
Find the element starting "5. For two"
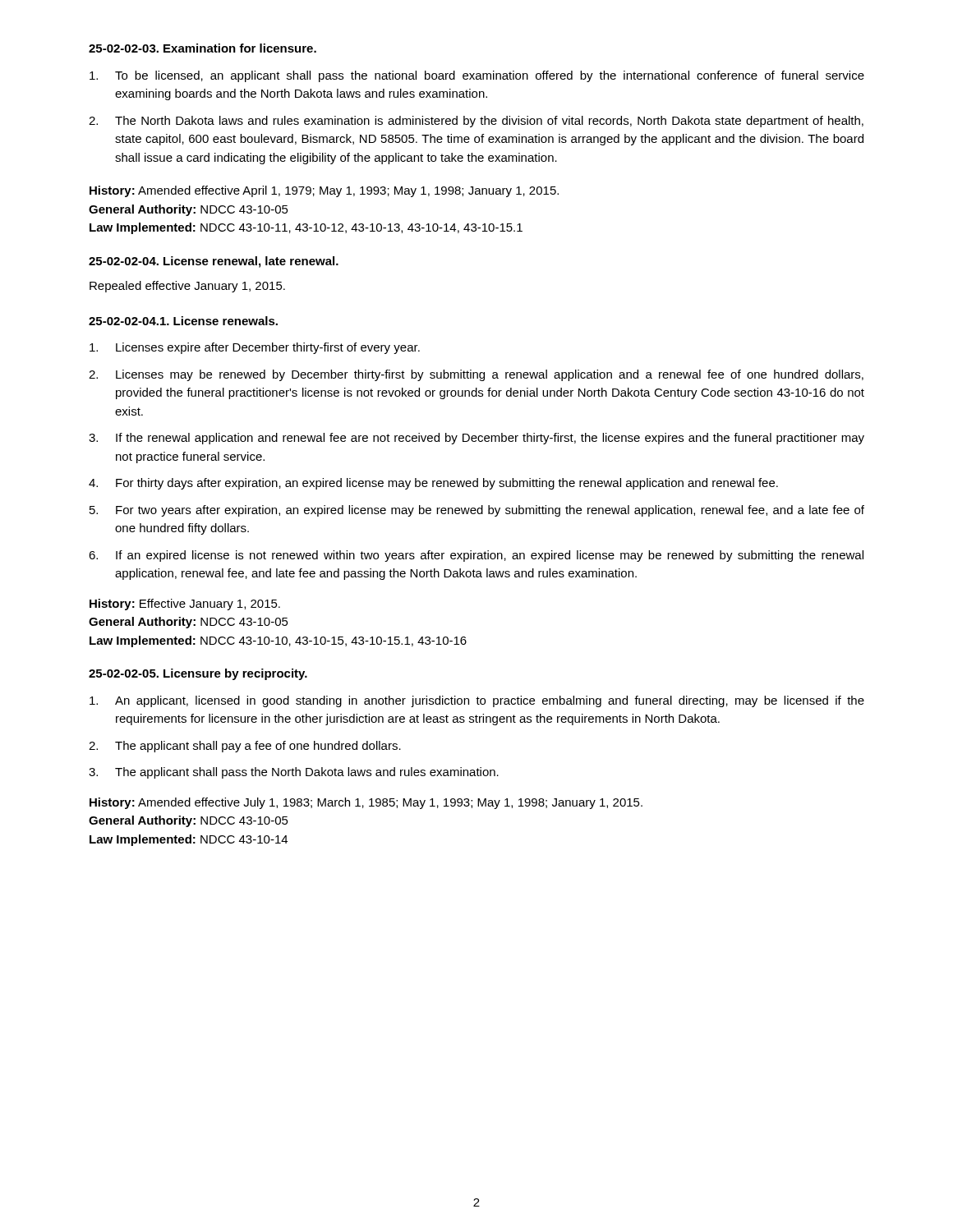pyautogui.click(x=476, y=519)
